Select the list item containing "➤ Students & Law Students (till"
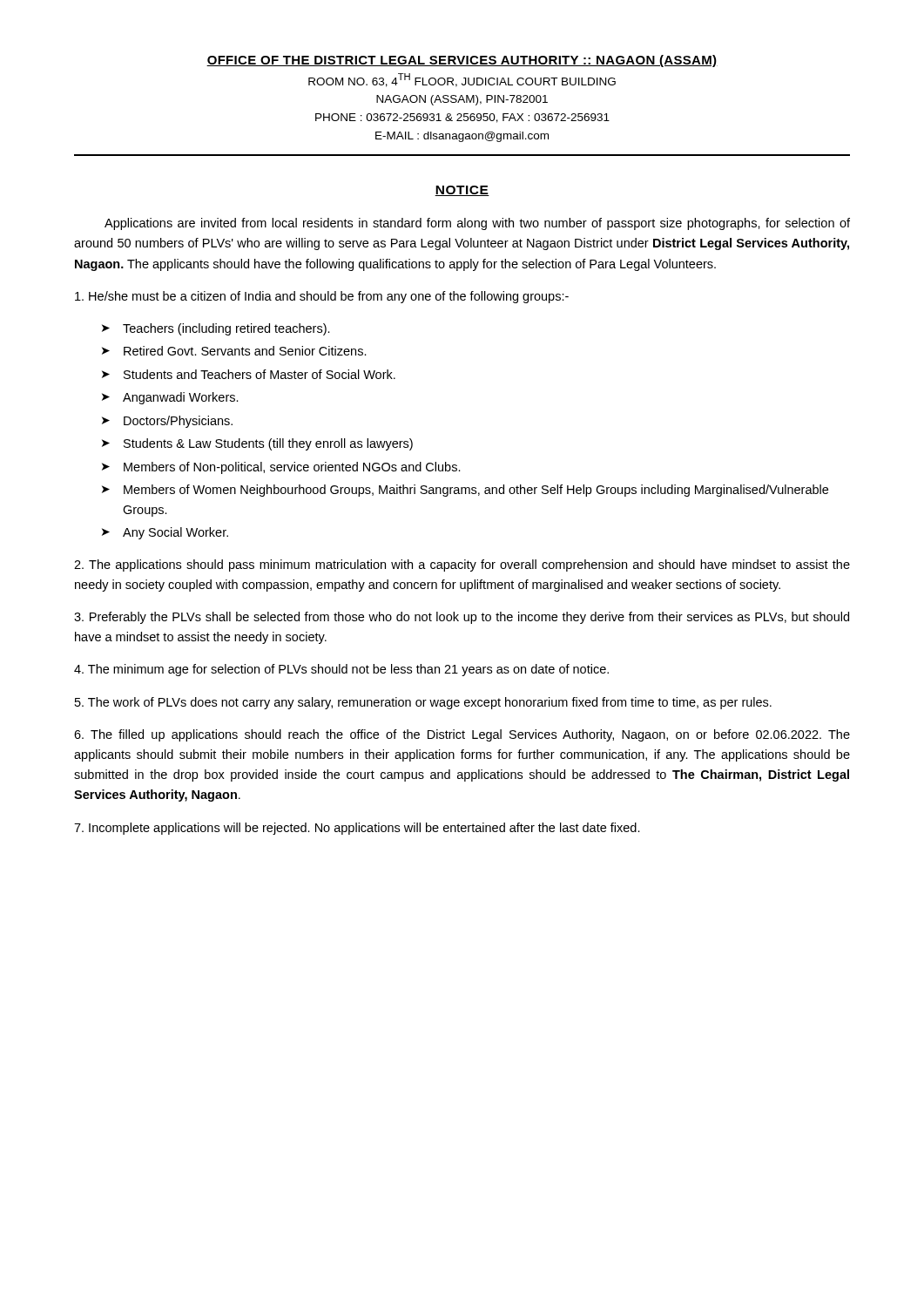924x1307 pixels. (257, 444)
